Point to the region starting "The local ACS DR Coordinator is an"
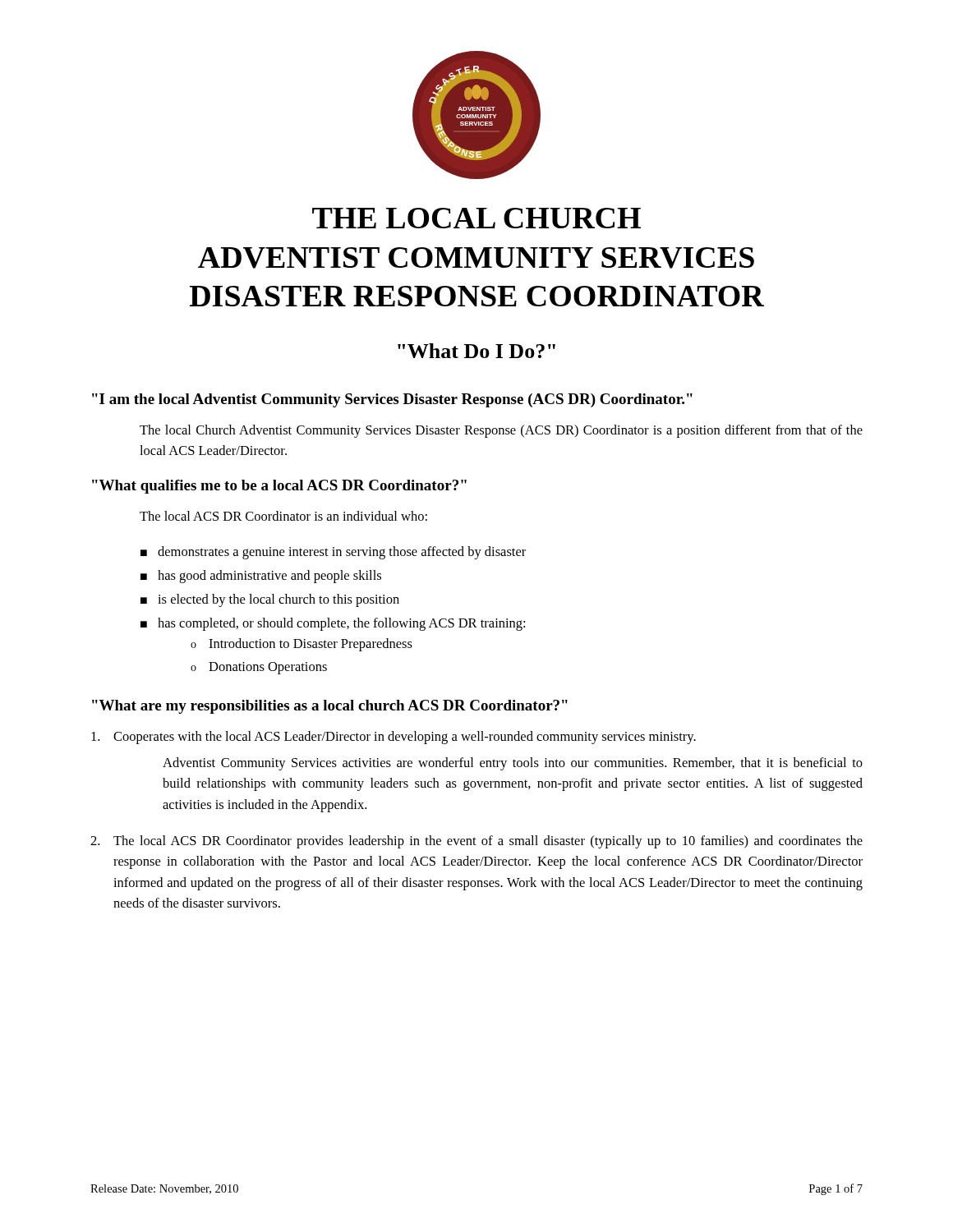Screen dimensions: 1232x953 [x=284, y=516]
